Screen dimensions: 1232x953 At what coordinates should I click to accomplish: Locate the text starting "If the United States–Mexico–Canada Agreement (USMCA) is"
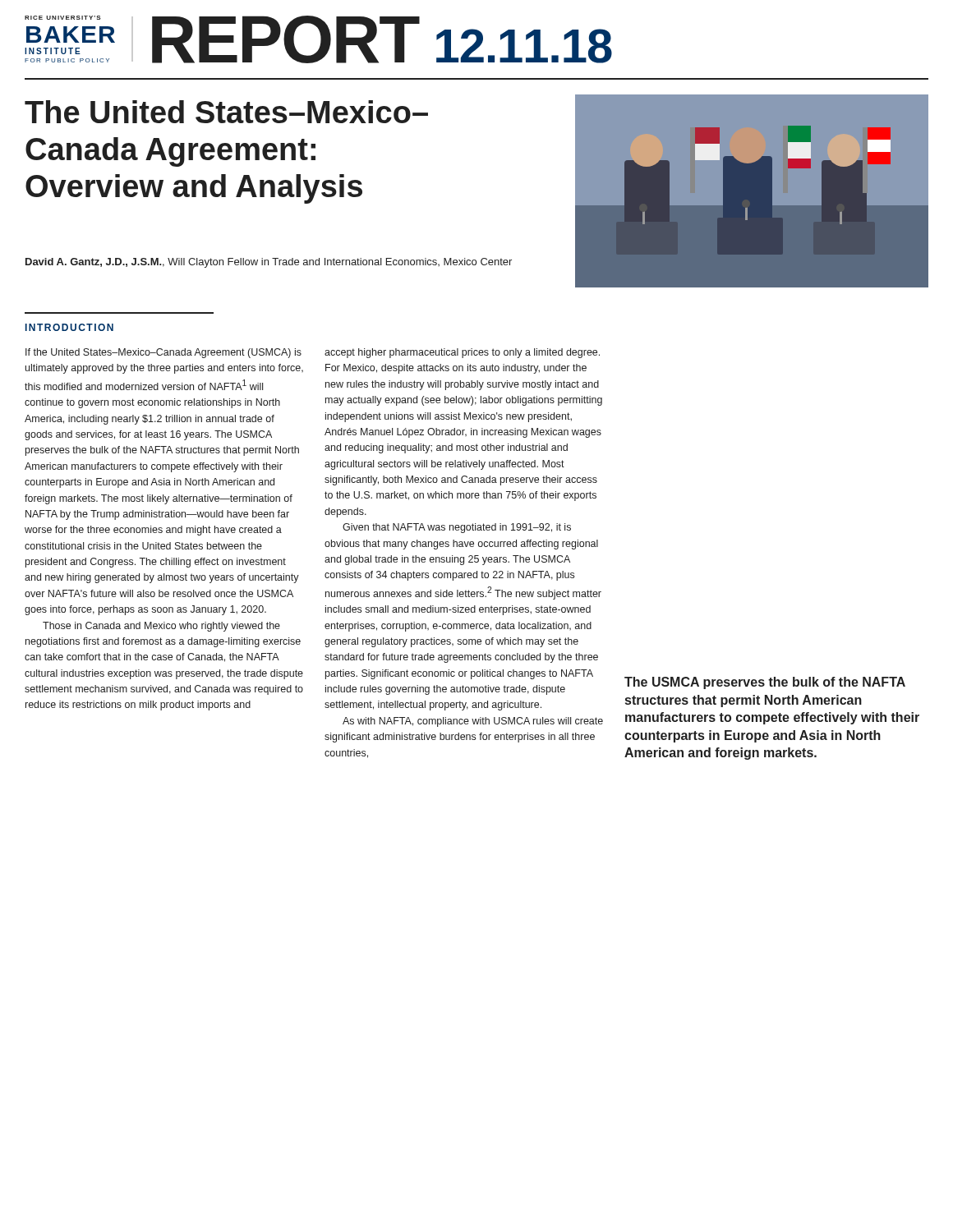point(164,529)
